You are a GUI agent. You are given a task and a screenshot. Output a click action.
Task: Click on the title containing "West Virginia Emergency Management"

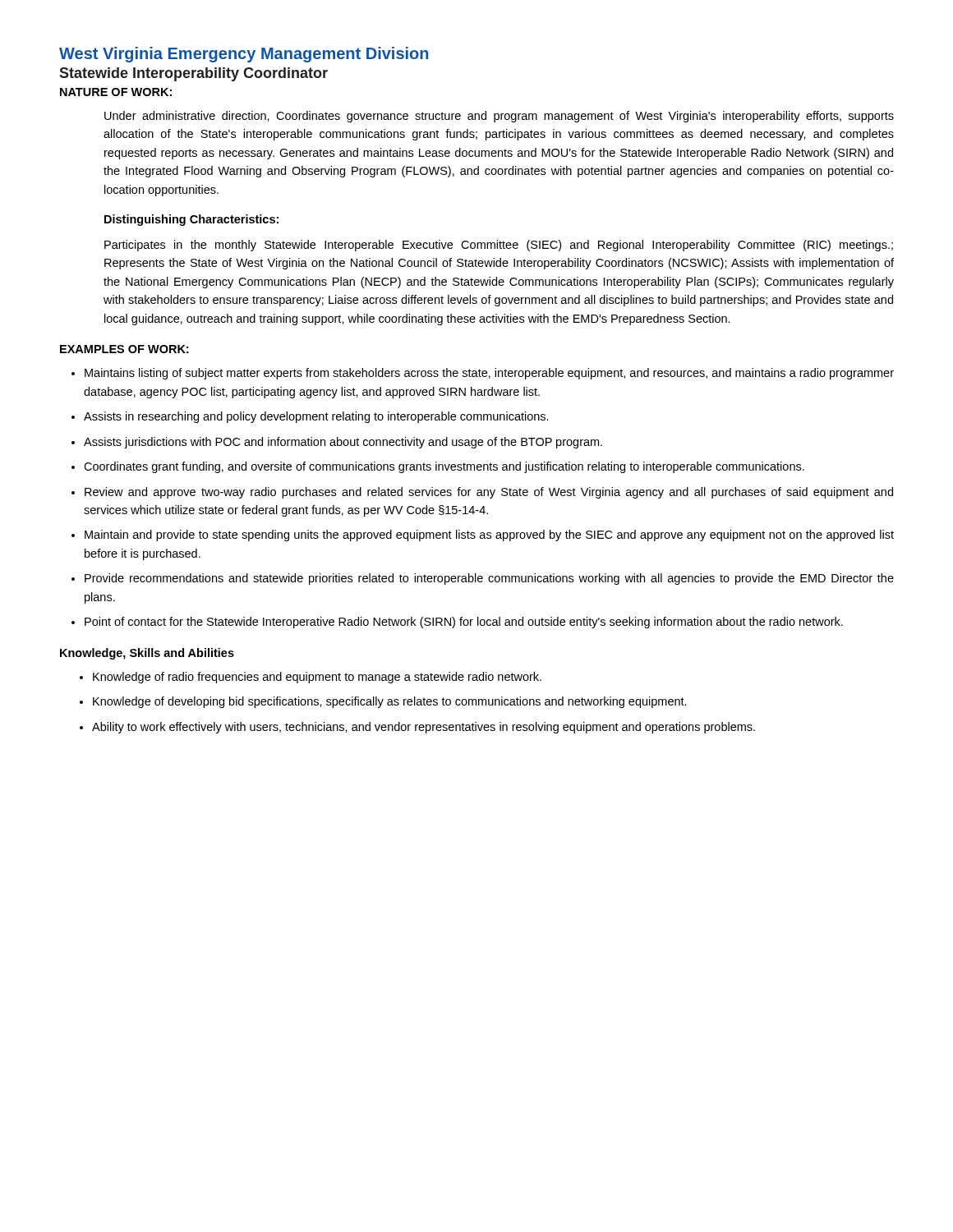(x=244, y=55)
